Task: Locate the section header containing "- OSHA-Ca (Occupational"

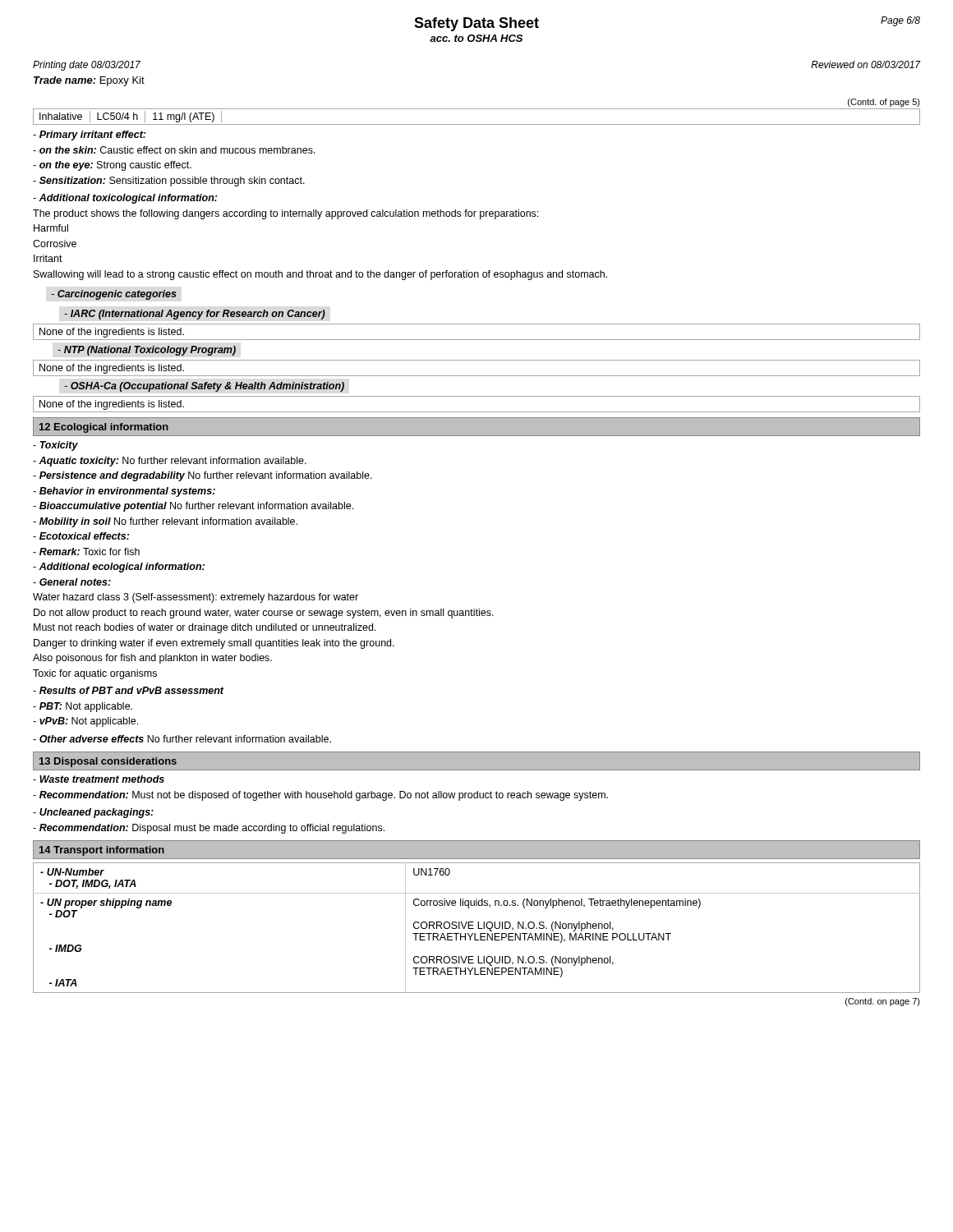Action: click(x=204, y=386)
